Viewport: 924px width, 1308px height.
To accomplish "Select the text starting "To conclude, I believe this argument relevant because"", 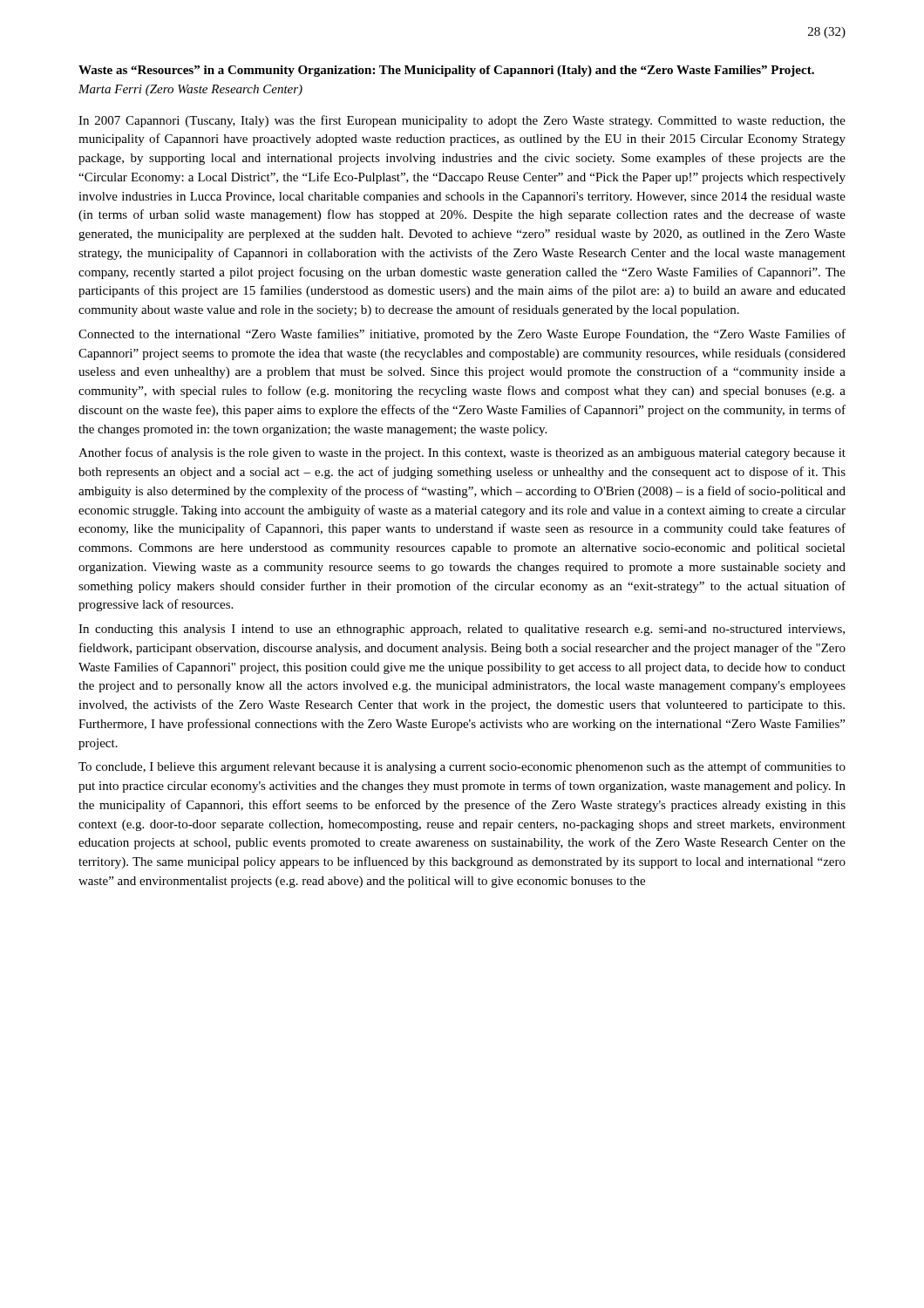I will (x=462, y=824).
